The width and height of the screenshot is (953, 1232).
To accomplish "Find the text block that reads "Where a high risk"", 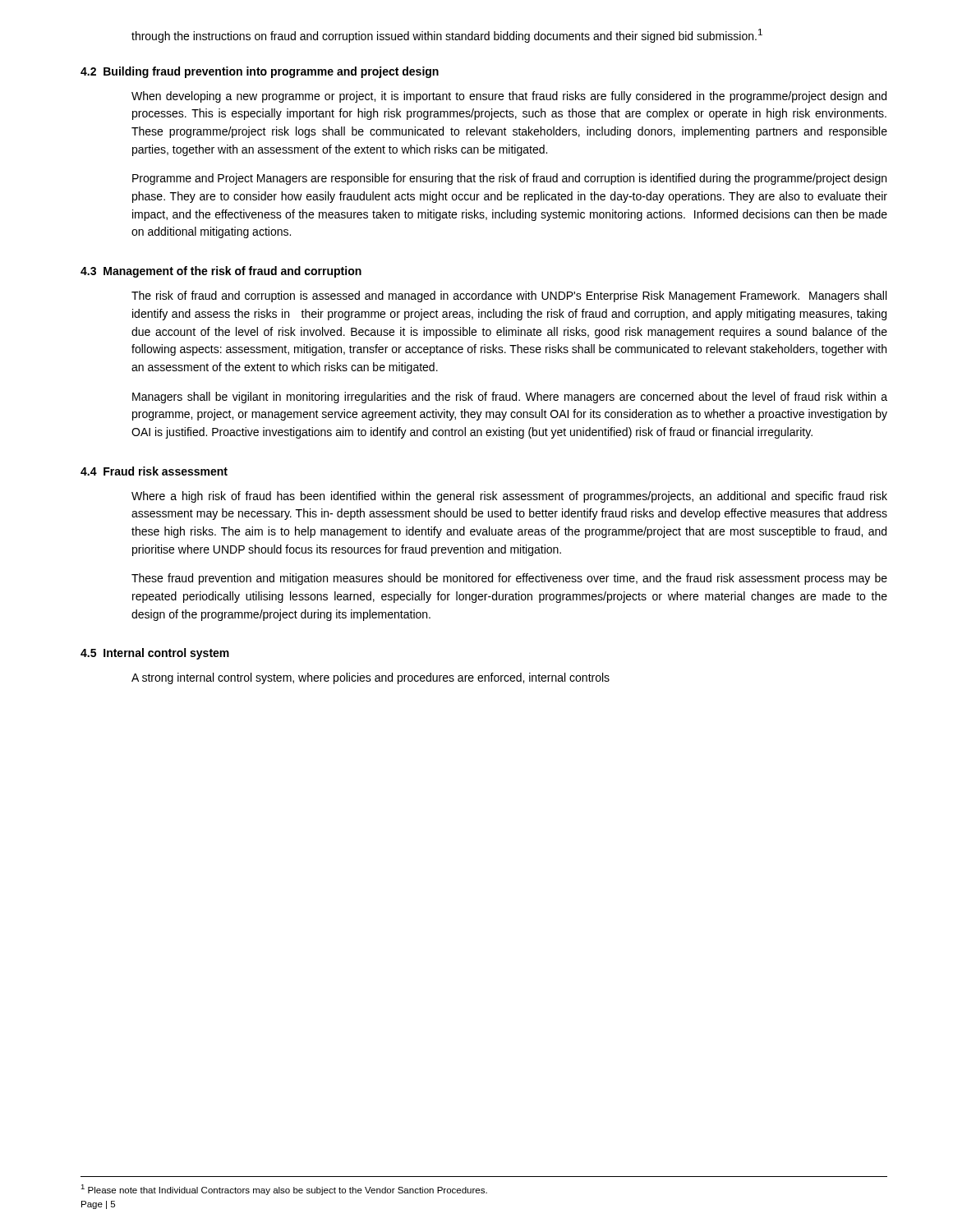I will (509, 522).
